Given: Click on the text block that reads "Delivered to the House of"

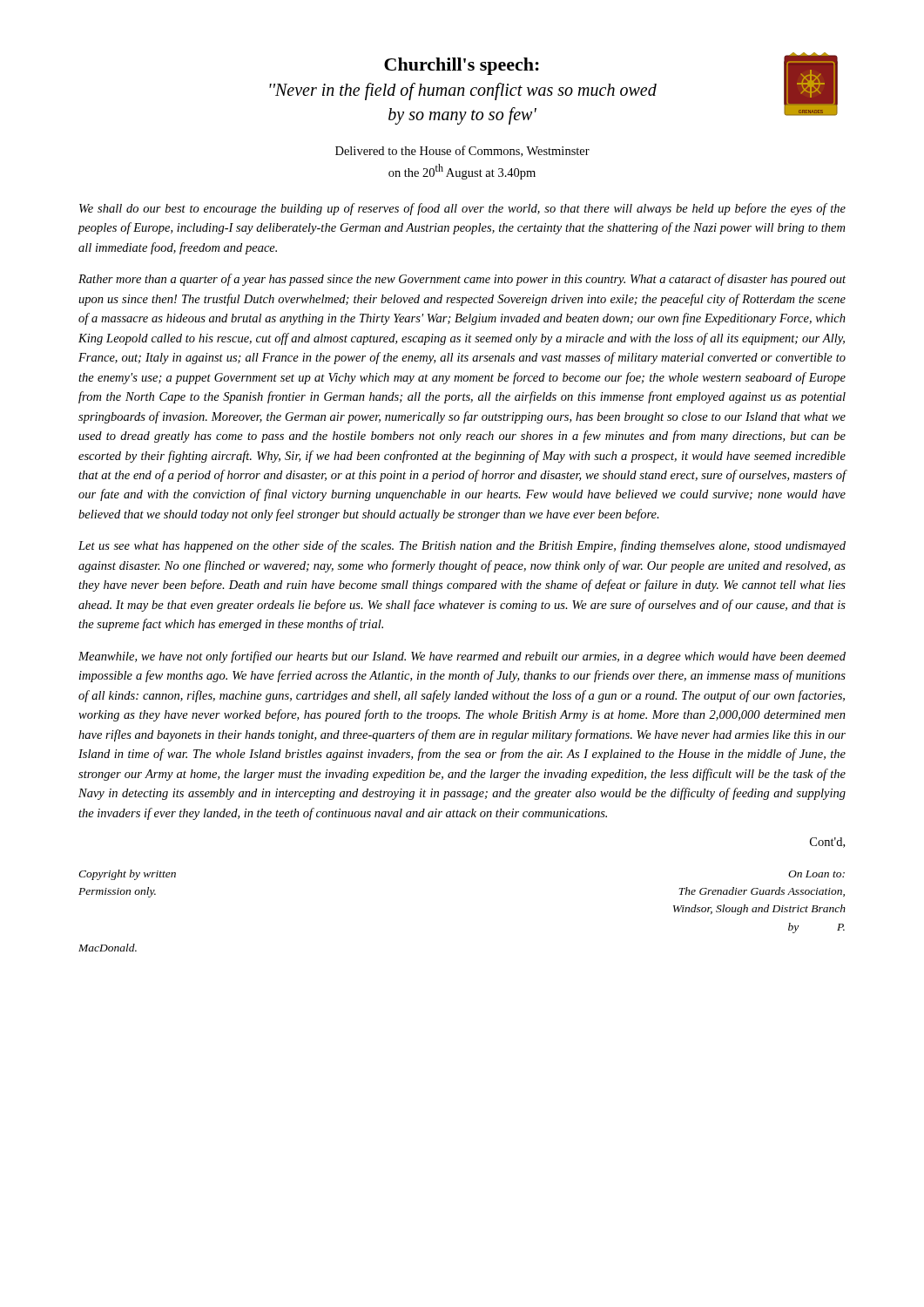Looking at the screenshot, I should [462, 161].
